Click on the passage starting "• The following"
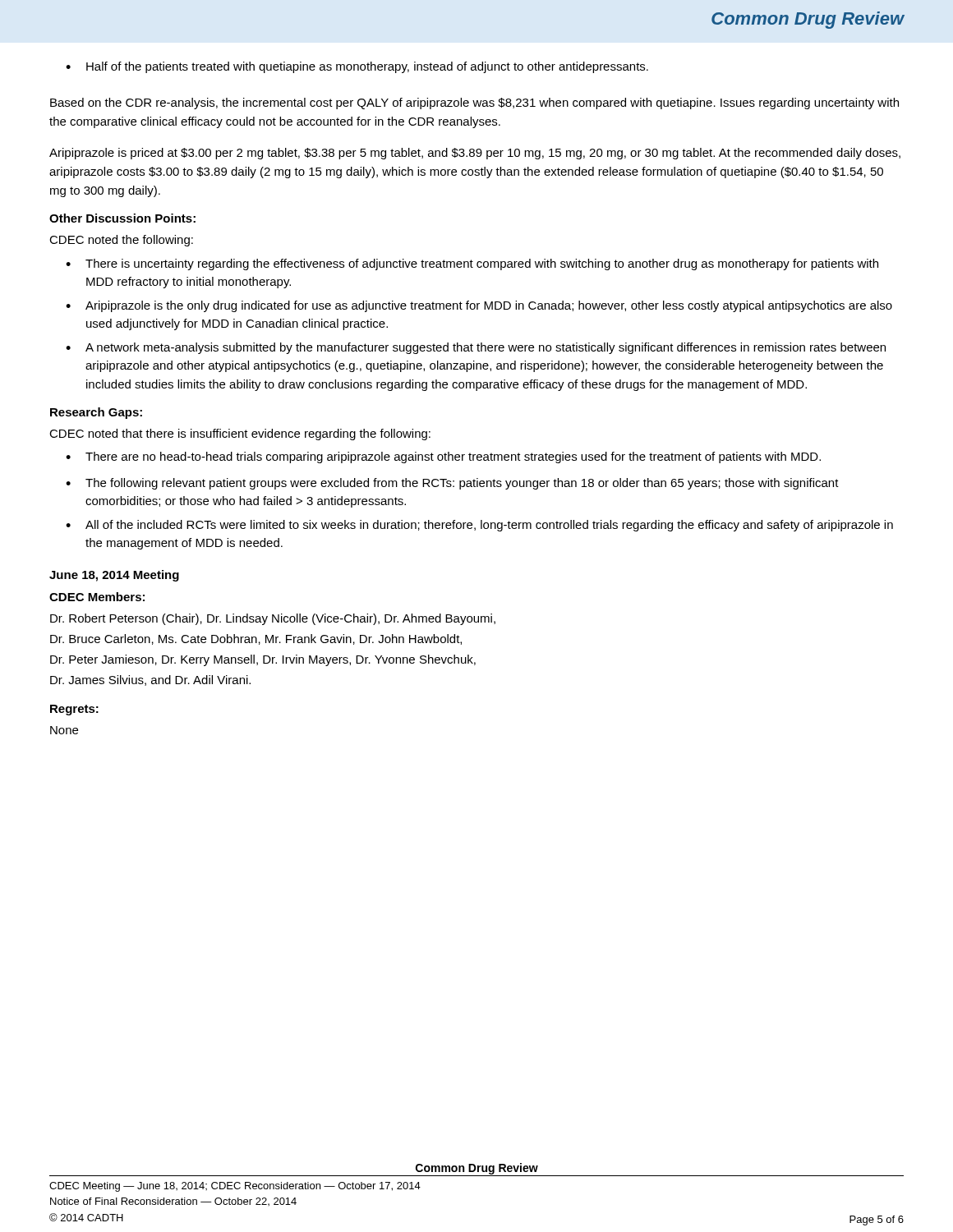The image size is (953, 1232). coord(485,492)
